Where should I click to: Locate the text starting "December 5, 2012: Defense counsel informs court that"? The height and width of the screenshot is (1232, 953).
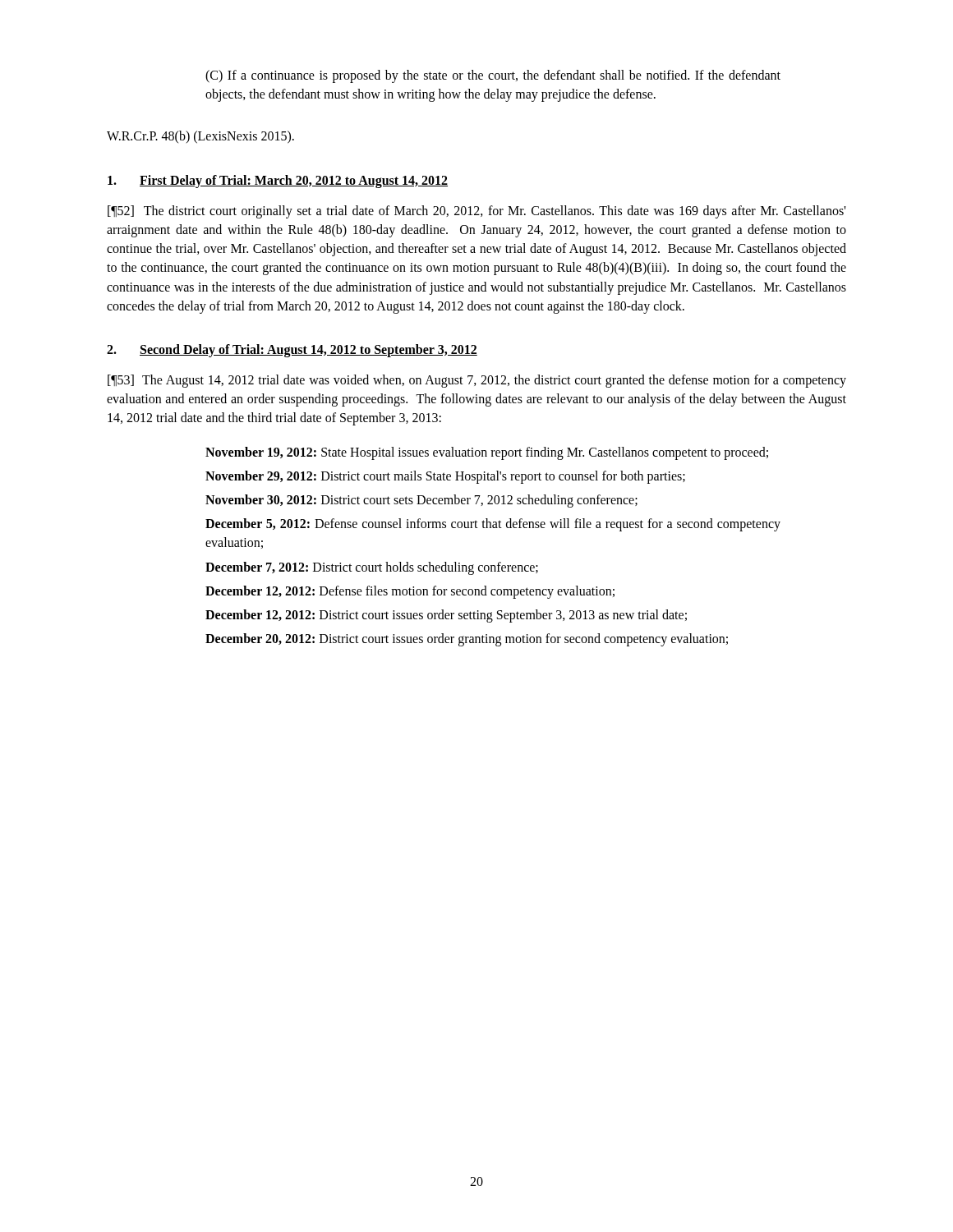click(x=493, y=533)
